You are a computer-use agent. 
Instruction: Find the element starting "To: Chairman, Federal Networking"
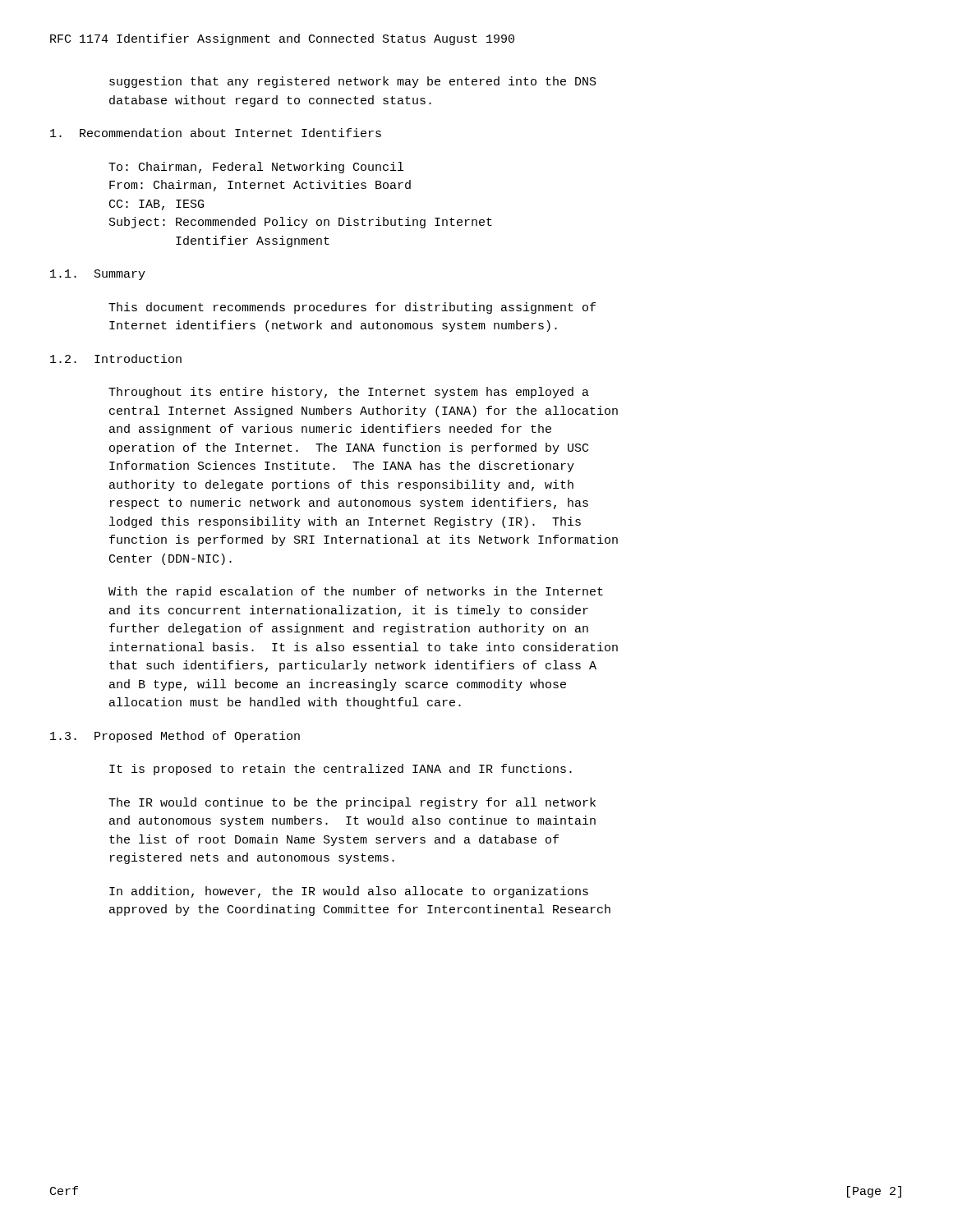click(x=290, y=205)
